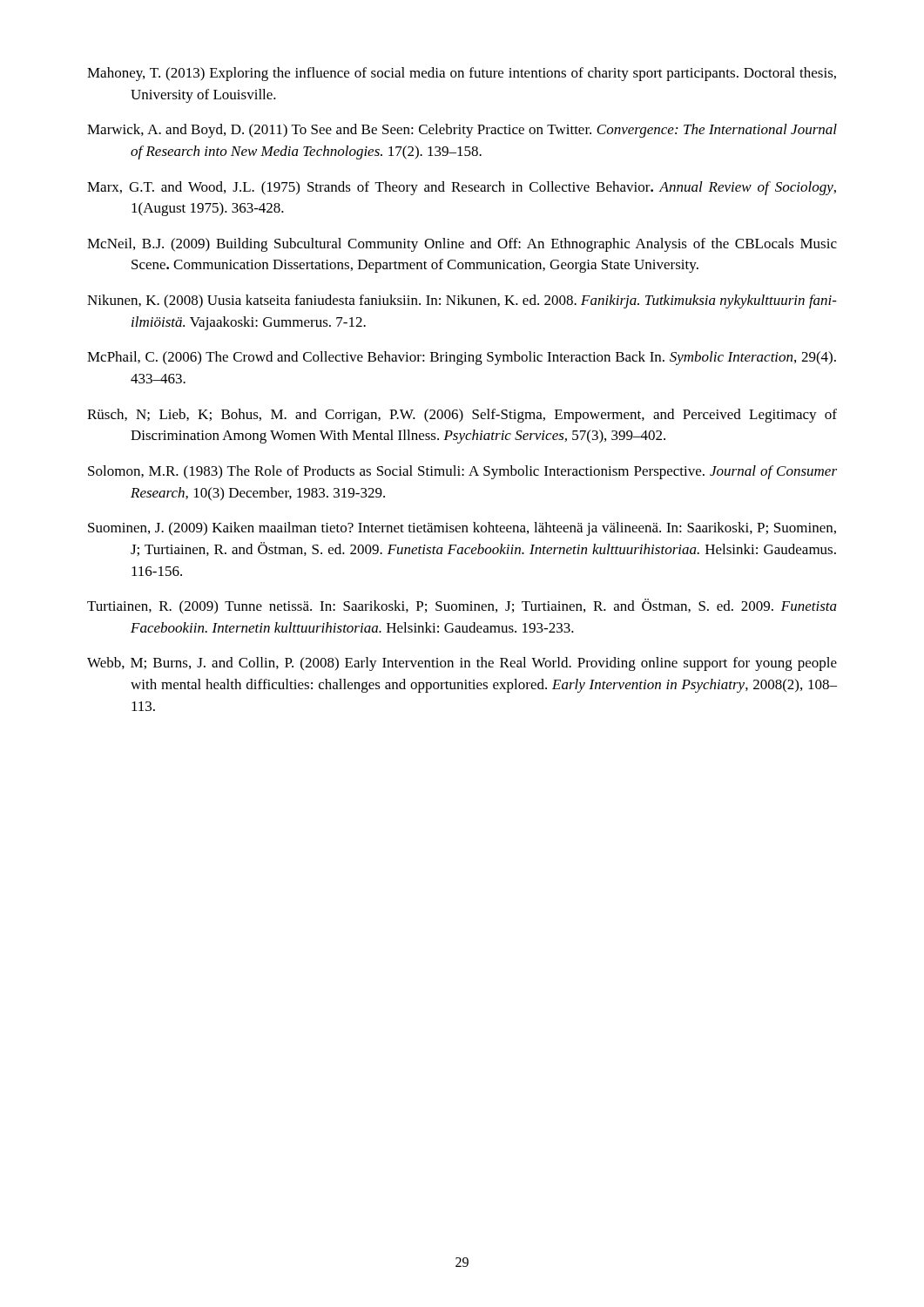Viewport: 924px width, 1307px height.
Task: Navigate to the text starting "Mahoney, T. (2013) Exploring the"
Action: click(x=462, y=83)
